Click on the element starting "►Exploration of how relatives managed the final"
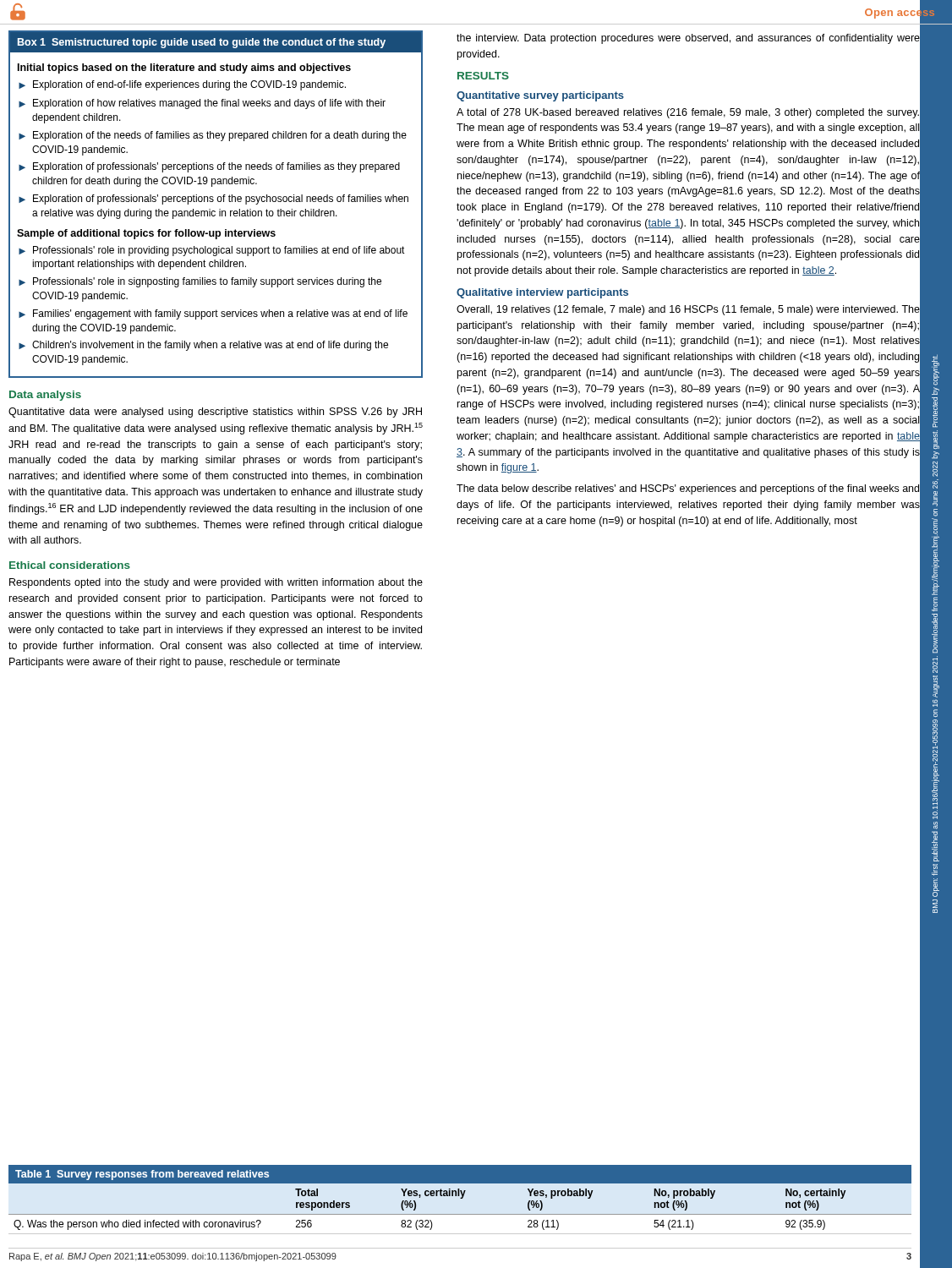This screenshot has height=1268, width=952. 216,111
